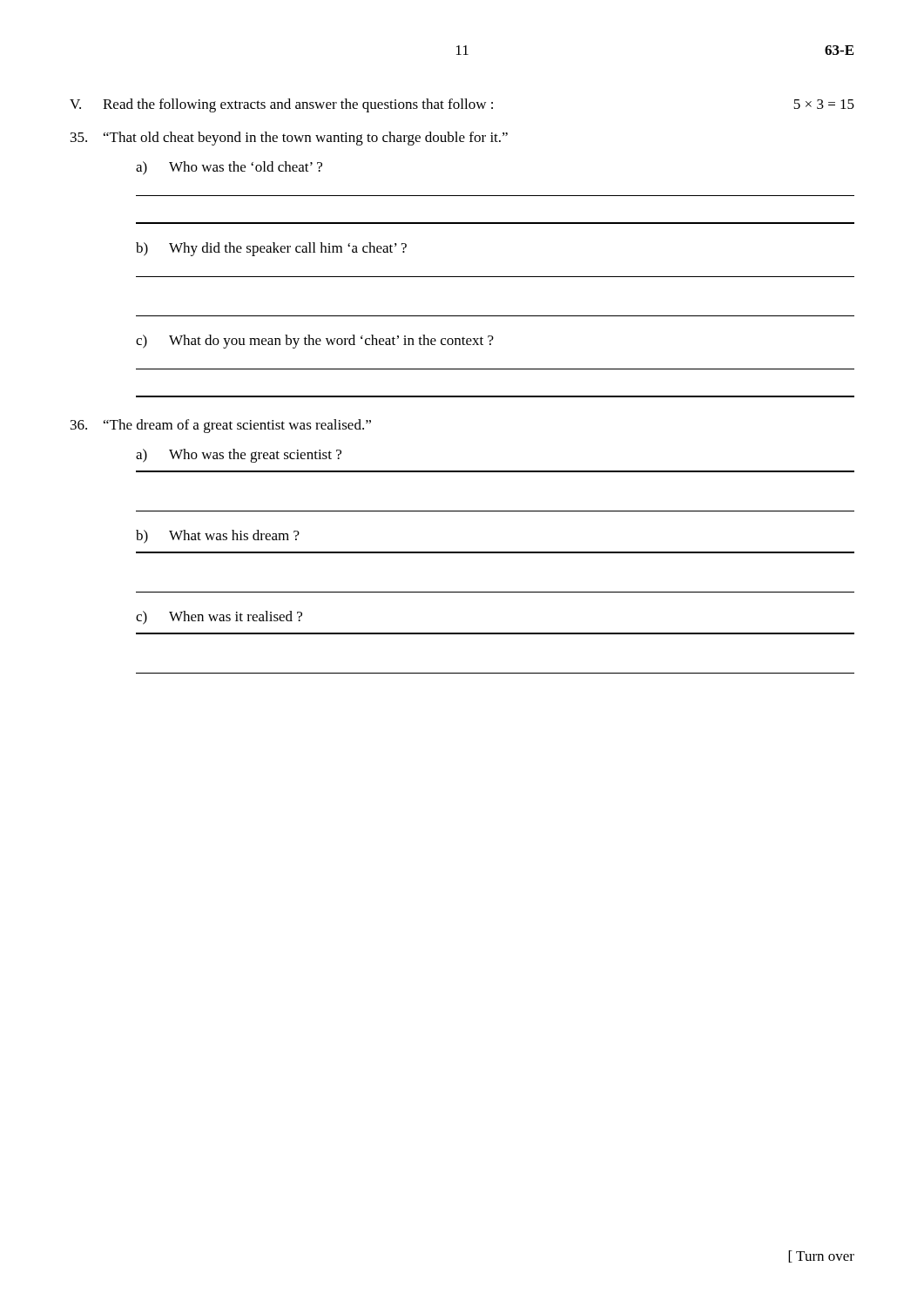
Task: Find the block on this page that starts "b) Why did the"
Action: (x=495, y=278)
